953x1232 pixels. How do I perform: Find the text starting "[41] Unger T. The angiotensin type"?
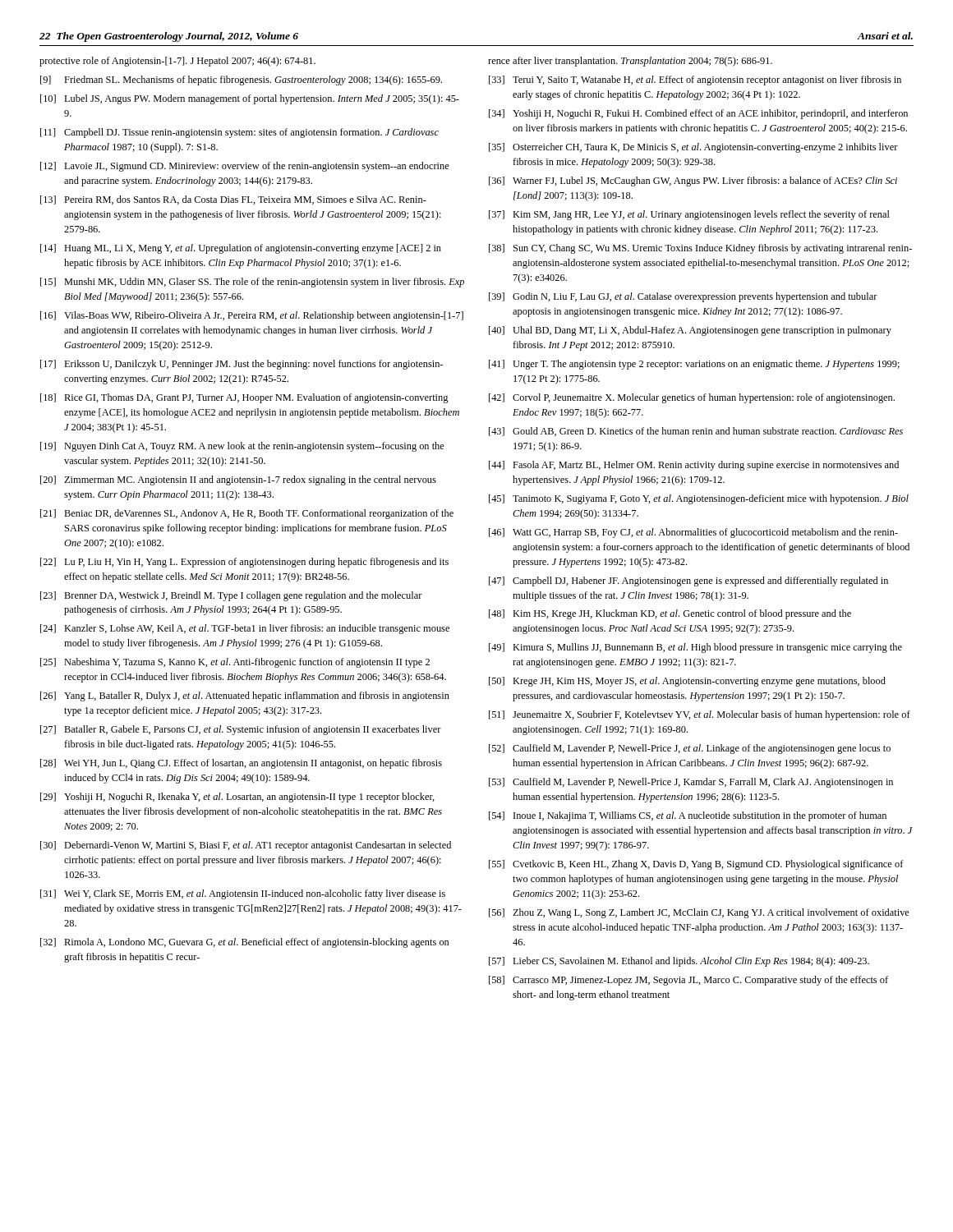tap(701, 372)
